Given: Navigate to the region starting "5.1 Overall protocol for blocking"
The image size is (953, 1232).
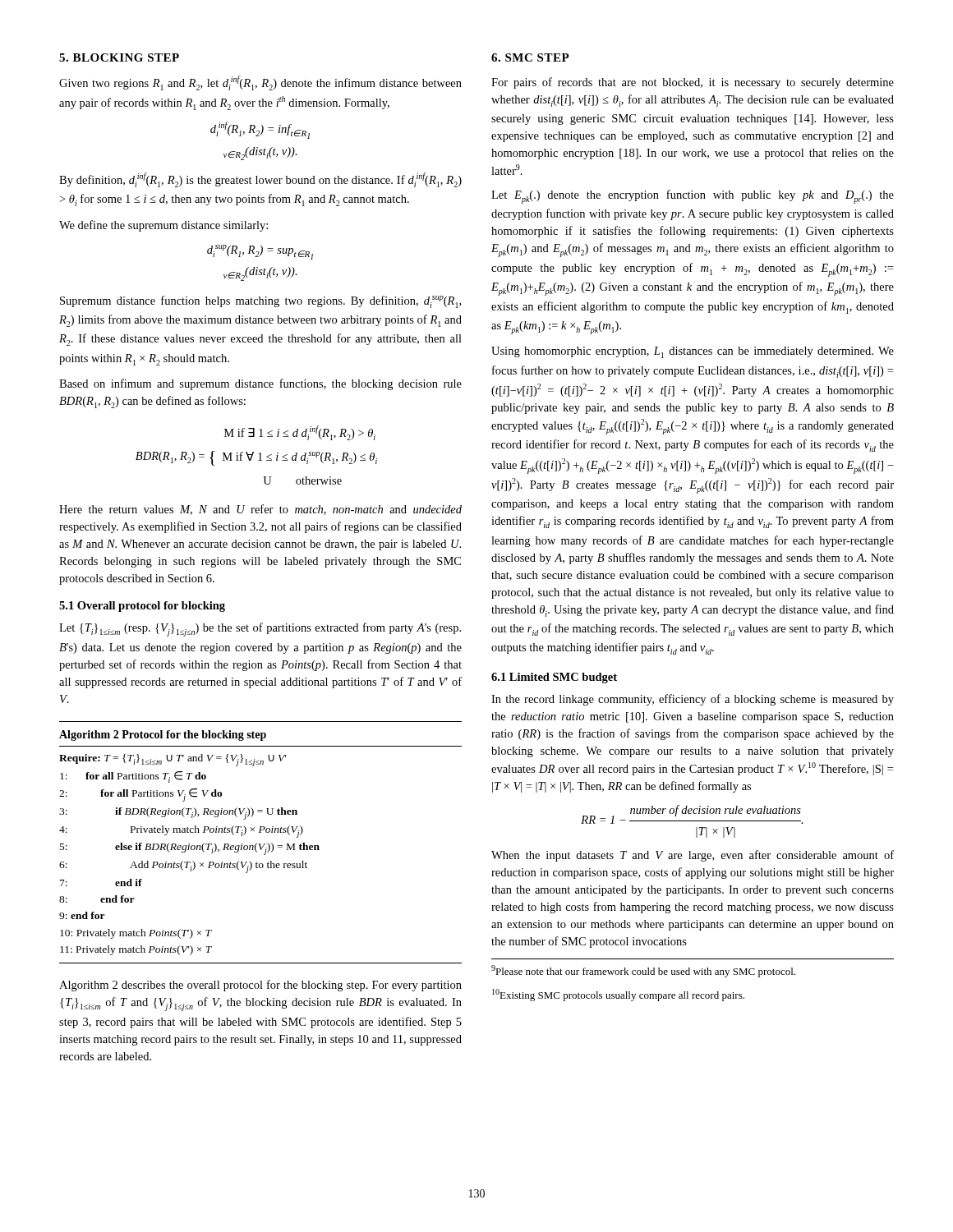Looking at the screenshot, I should pos(142,607).
